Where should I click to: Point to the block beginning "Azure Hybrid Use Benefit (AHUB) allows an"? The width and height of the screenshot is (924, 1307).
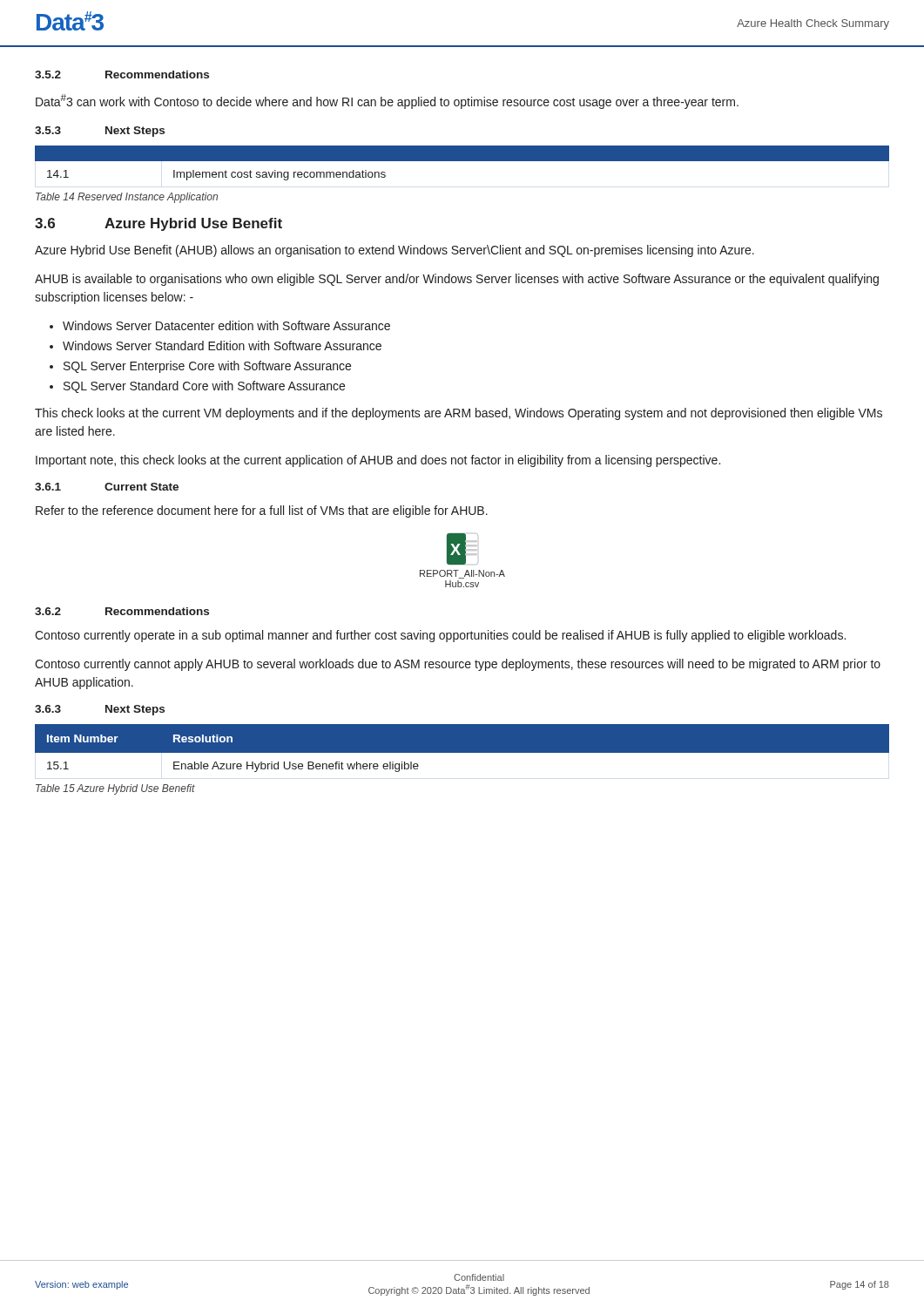coord(462,250)
